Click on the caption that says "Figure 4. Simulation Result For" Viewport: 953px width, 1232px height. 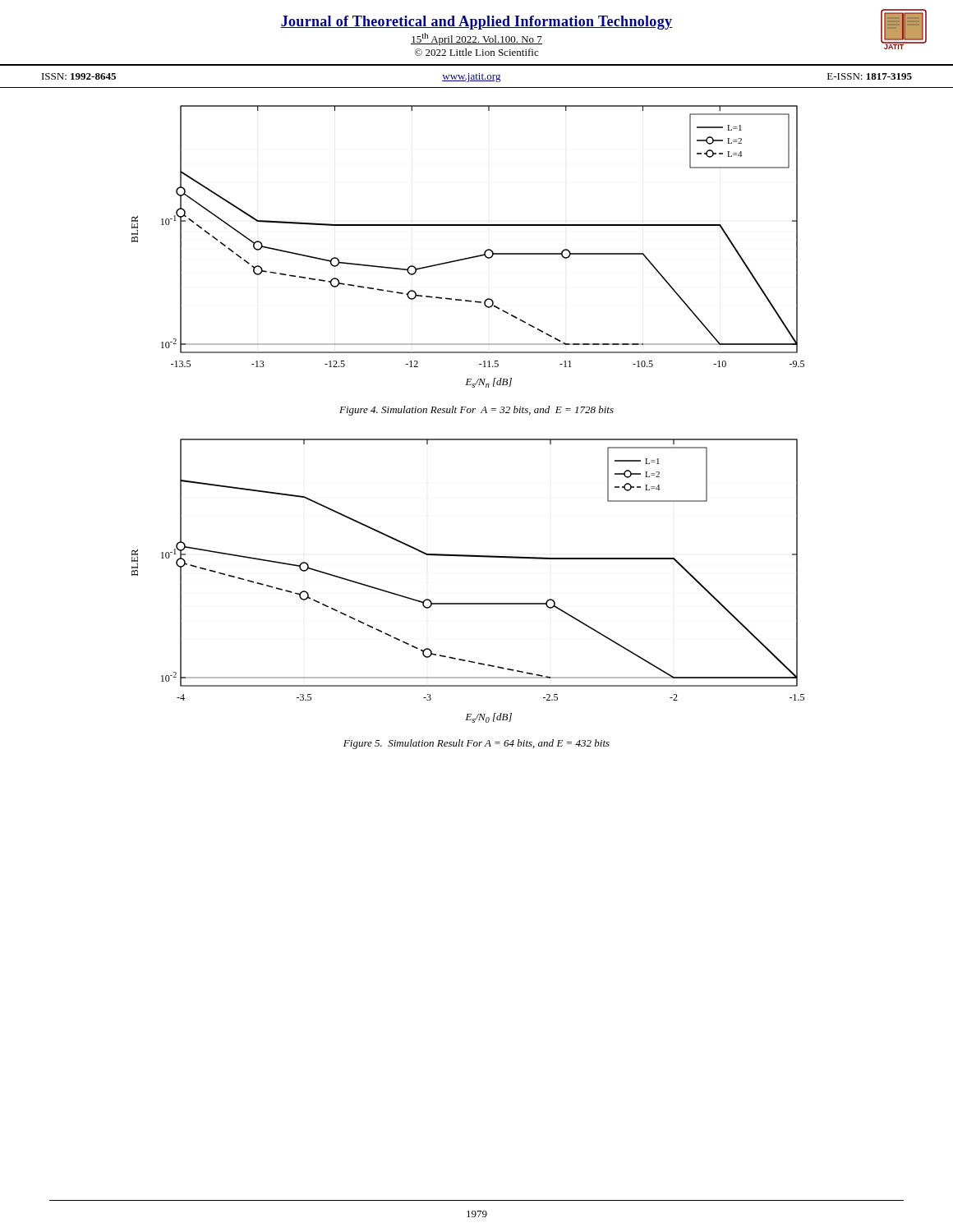[476, 410]
